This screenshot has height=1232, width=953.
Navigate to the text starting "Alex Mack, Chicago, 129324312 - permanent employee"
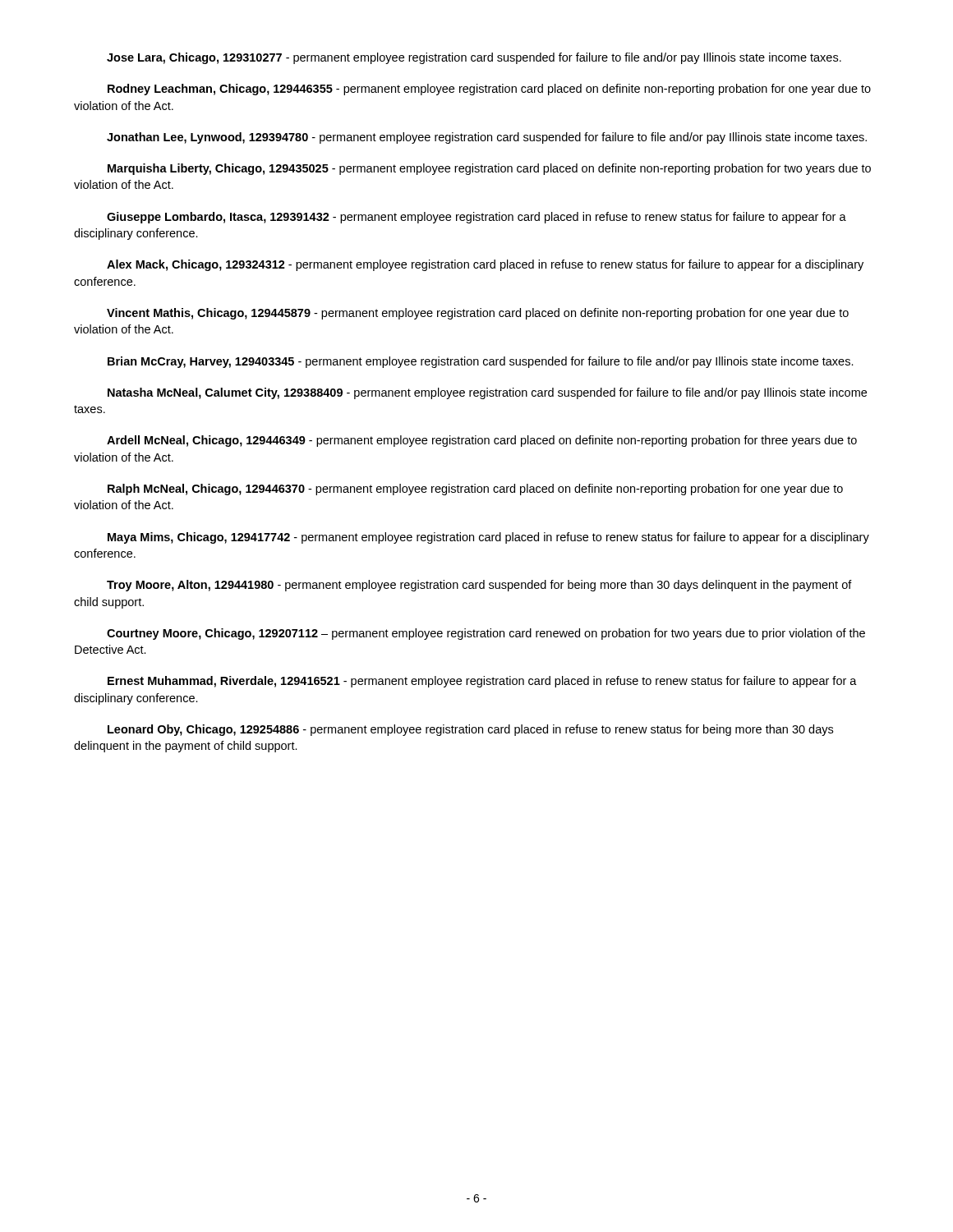(476, 273)
